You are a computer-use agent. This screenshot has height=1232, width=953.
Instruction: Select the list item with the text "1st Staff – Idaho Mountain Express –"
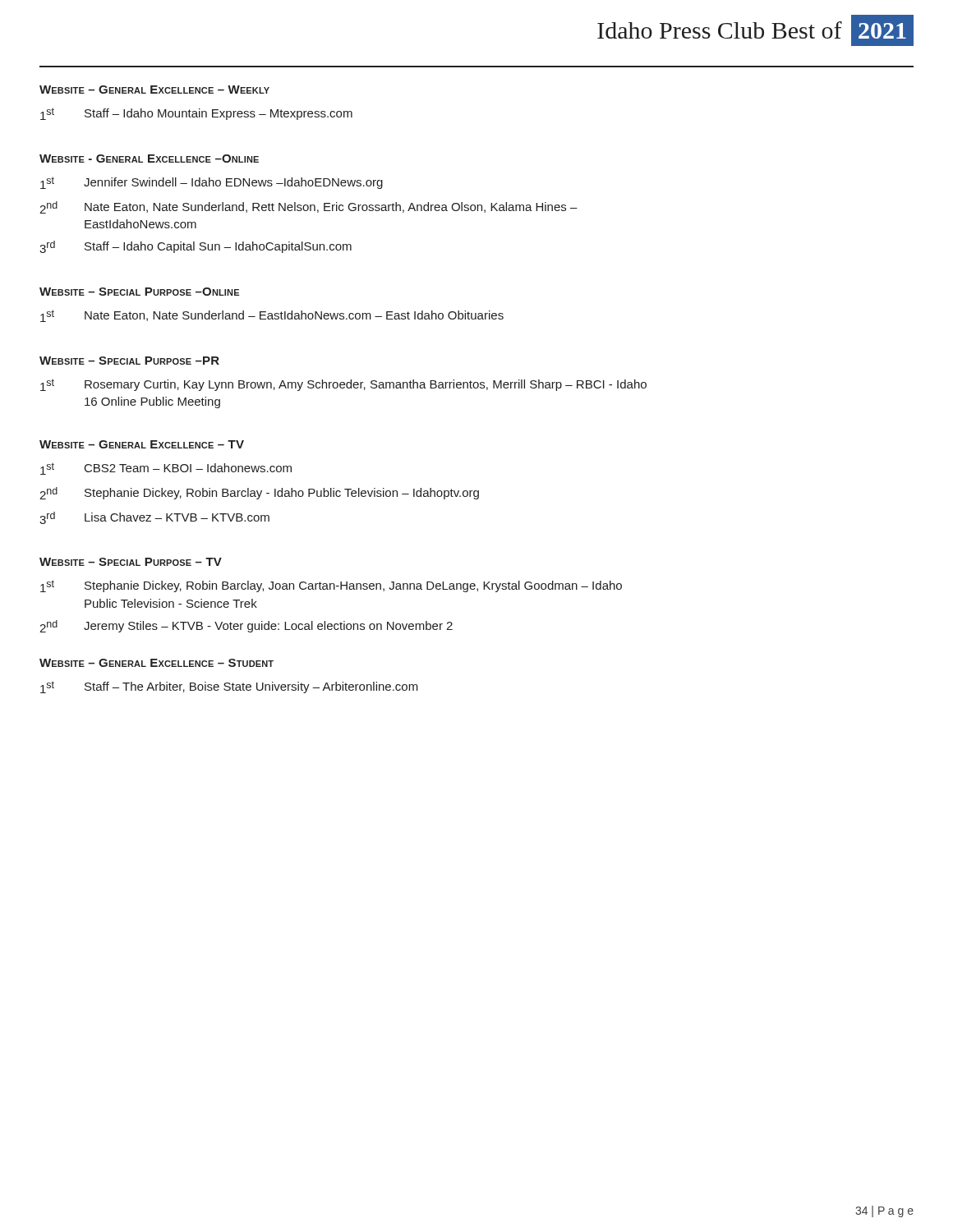196,114
